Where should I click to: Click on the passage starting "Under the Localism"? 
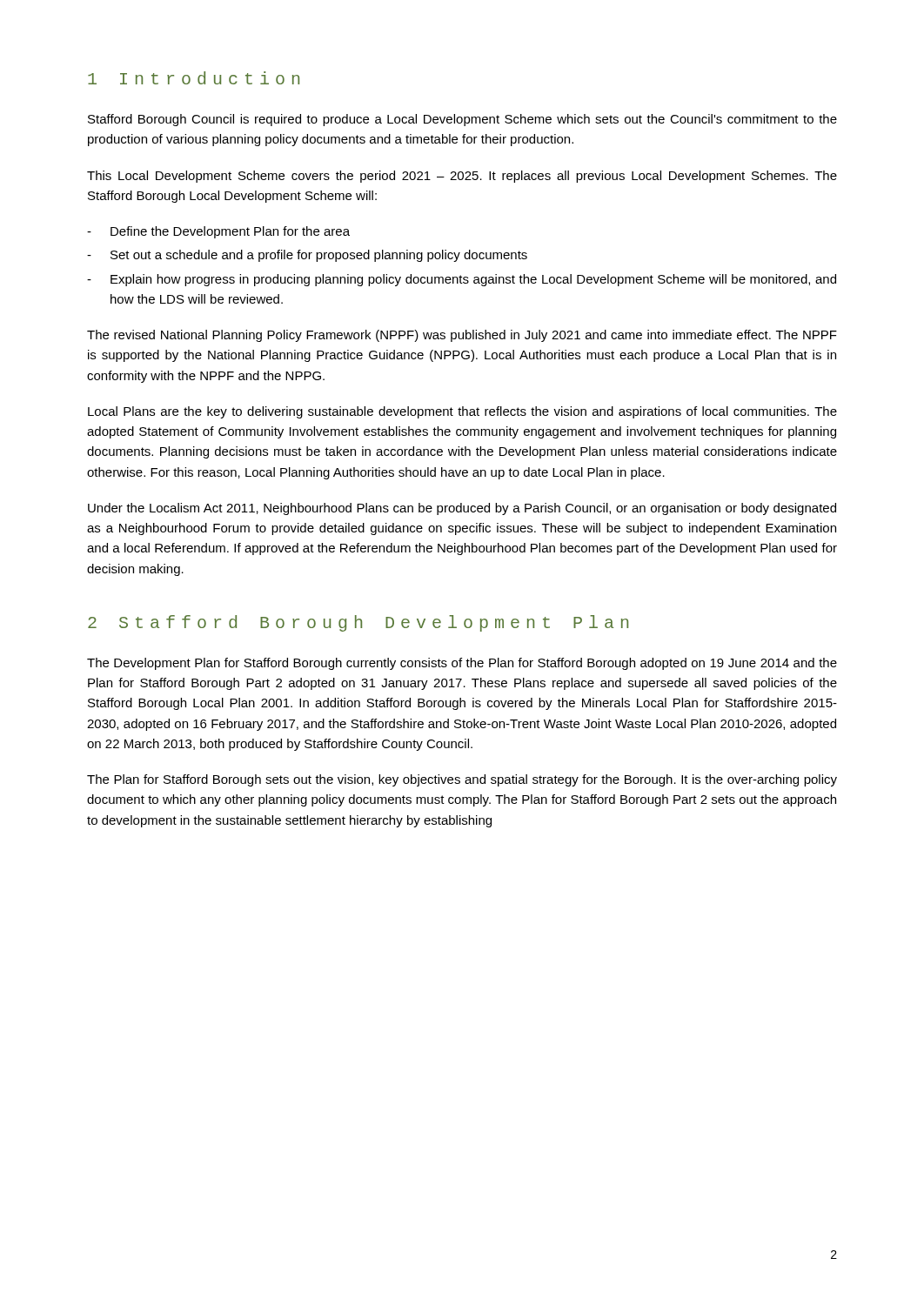[462, 538]
